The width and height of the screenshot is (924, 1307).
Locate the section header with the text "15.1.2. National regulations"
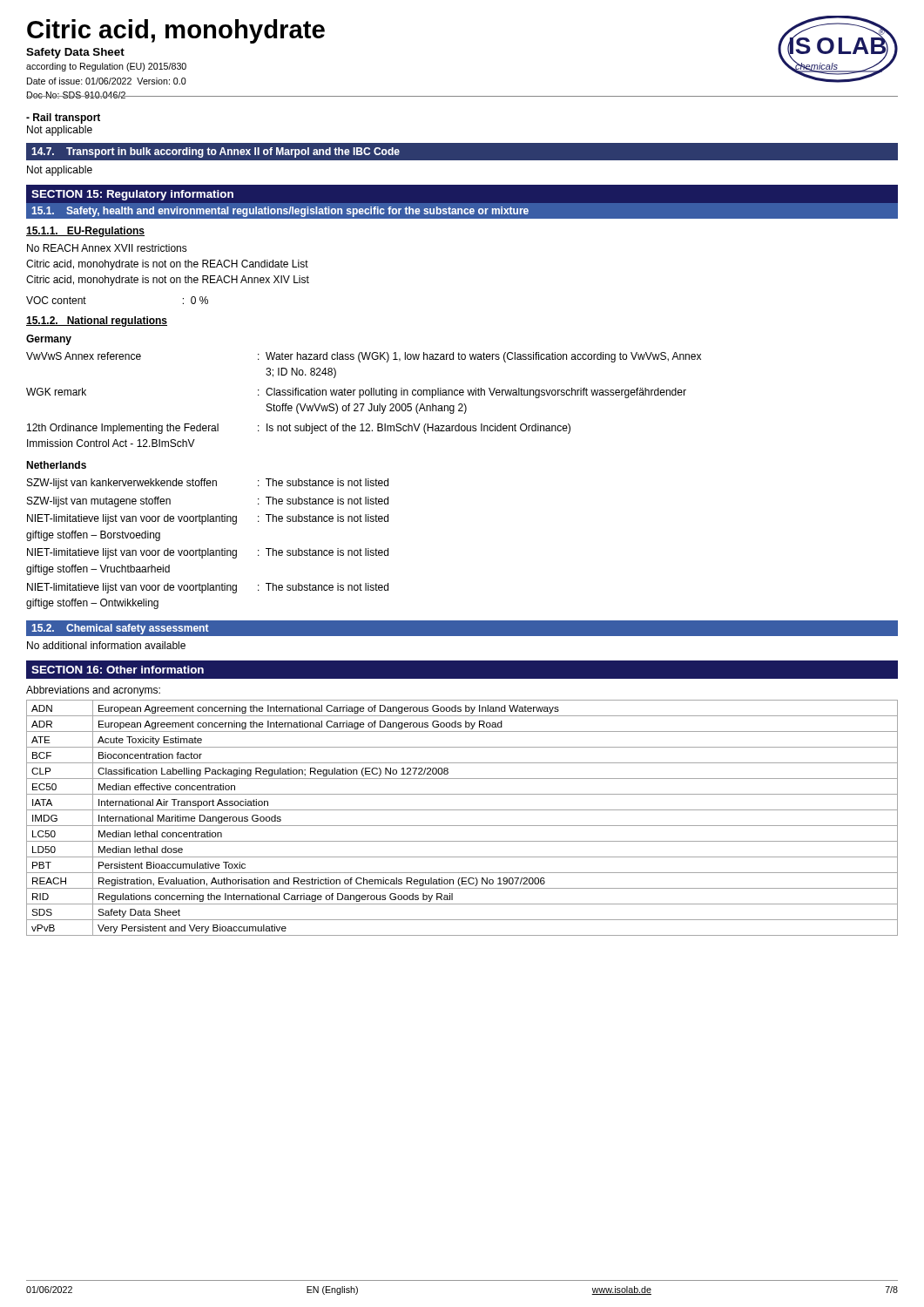click(97, 321)
